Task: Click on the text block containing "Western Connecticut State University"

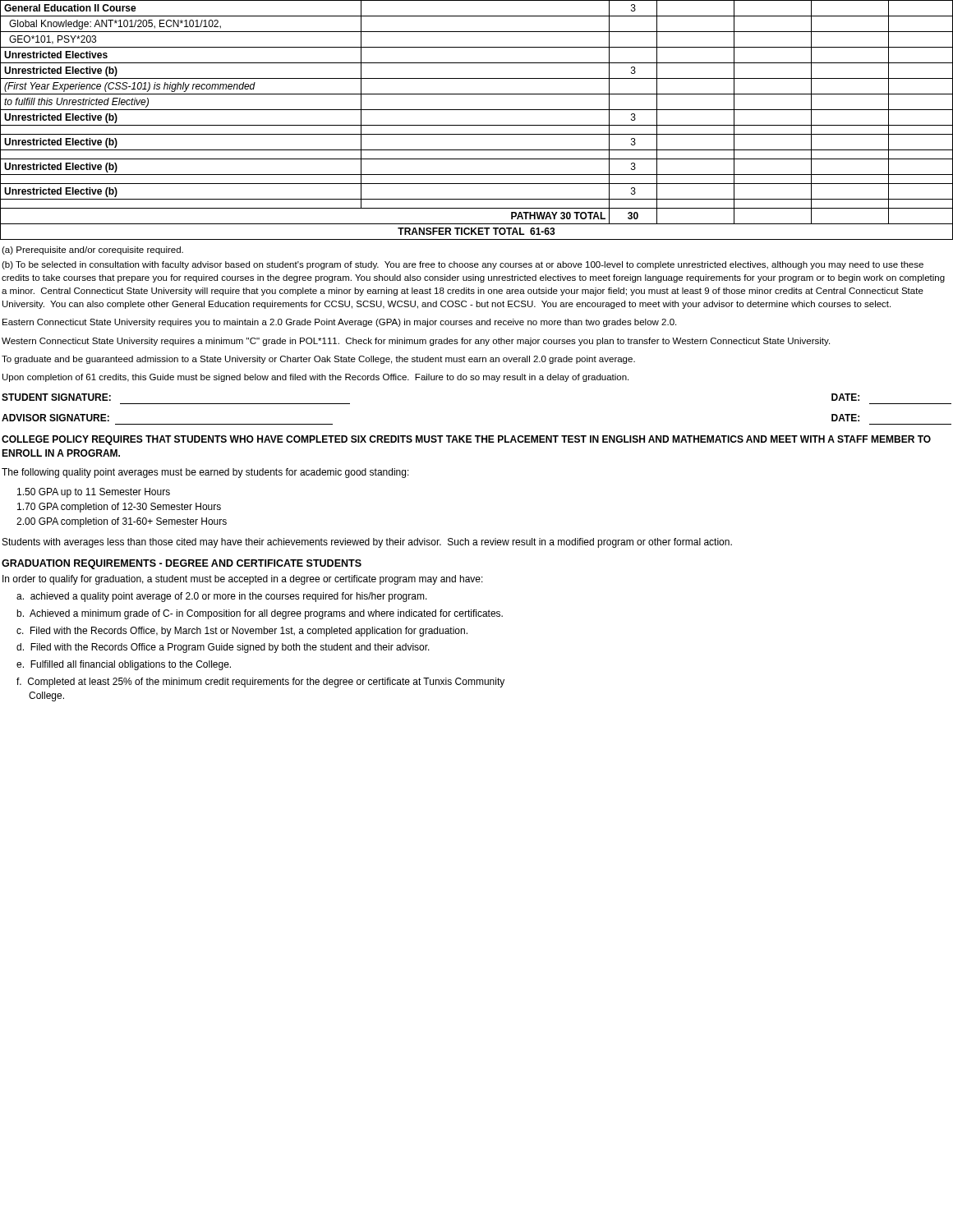Action: tap(476, 341)
